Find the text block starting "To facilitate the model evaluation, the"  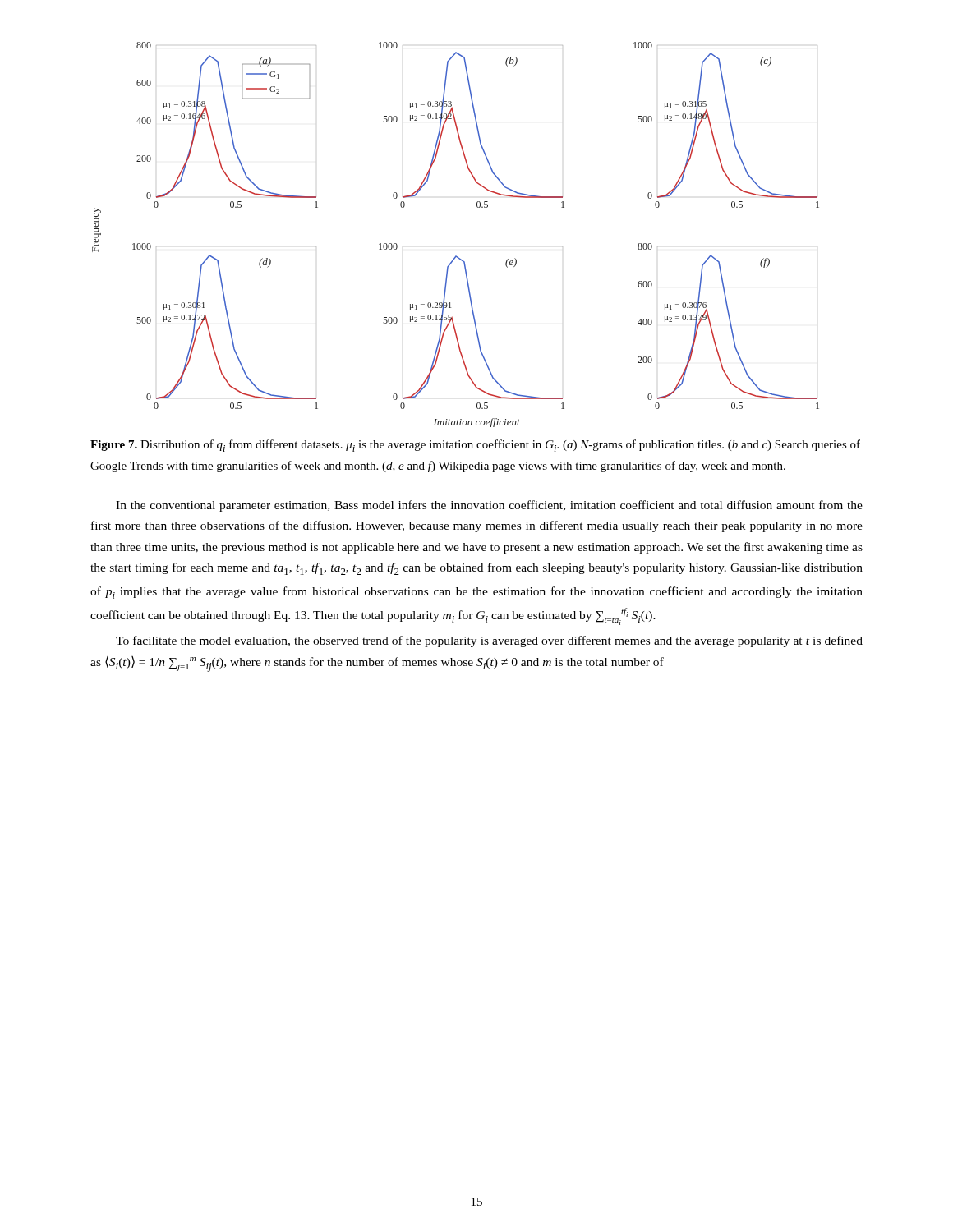(x=476, y=653)
